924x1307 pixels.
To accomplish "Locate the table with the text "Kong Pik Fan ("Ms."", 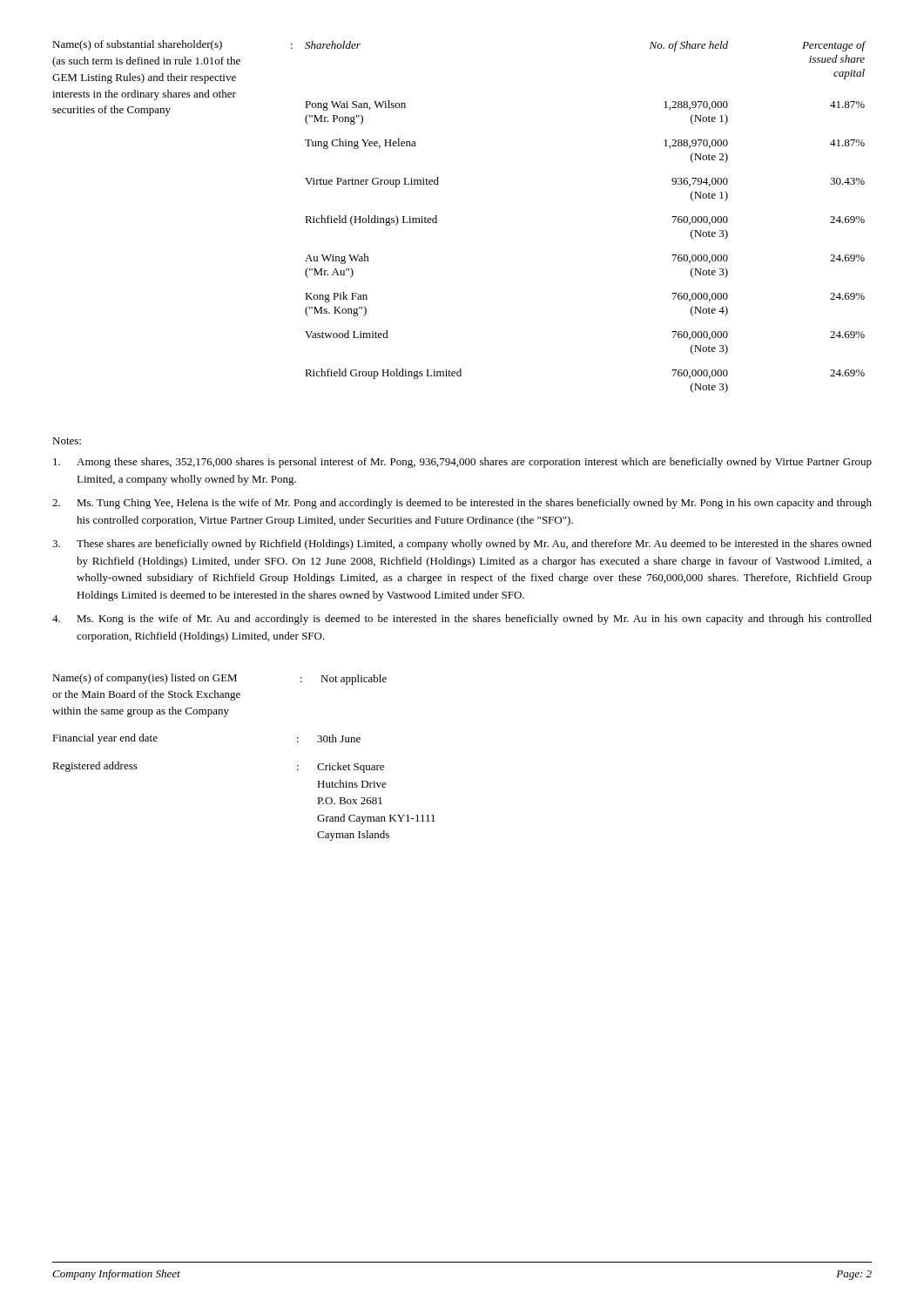I will pos(581,217).
